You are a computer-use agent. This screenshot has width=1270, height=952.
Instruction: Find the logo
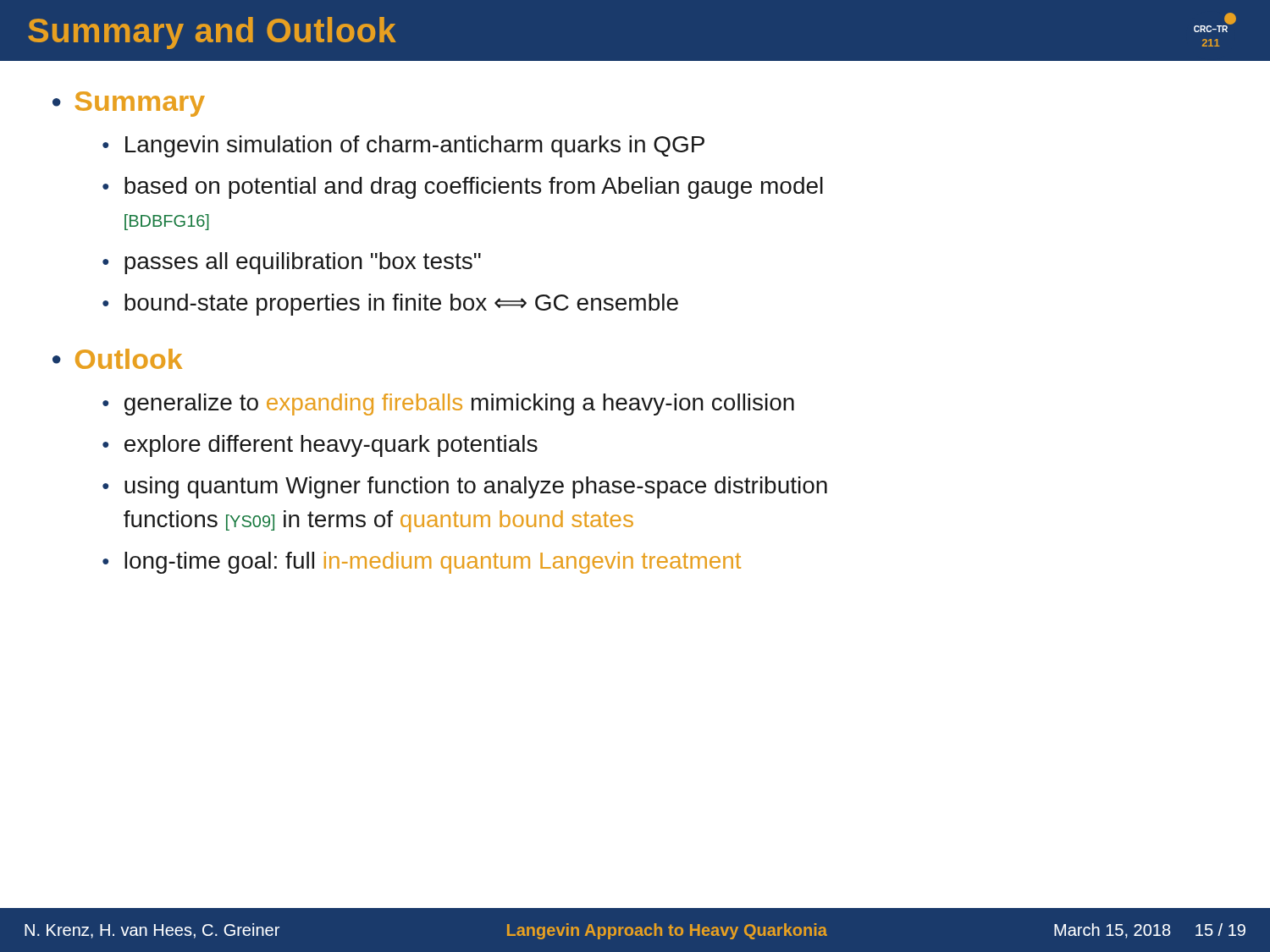click(x=1211, y=36)
